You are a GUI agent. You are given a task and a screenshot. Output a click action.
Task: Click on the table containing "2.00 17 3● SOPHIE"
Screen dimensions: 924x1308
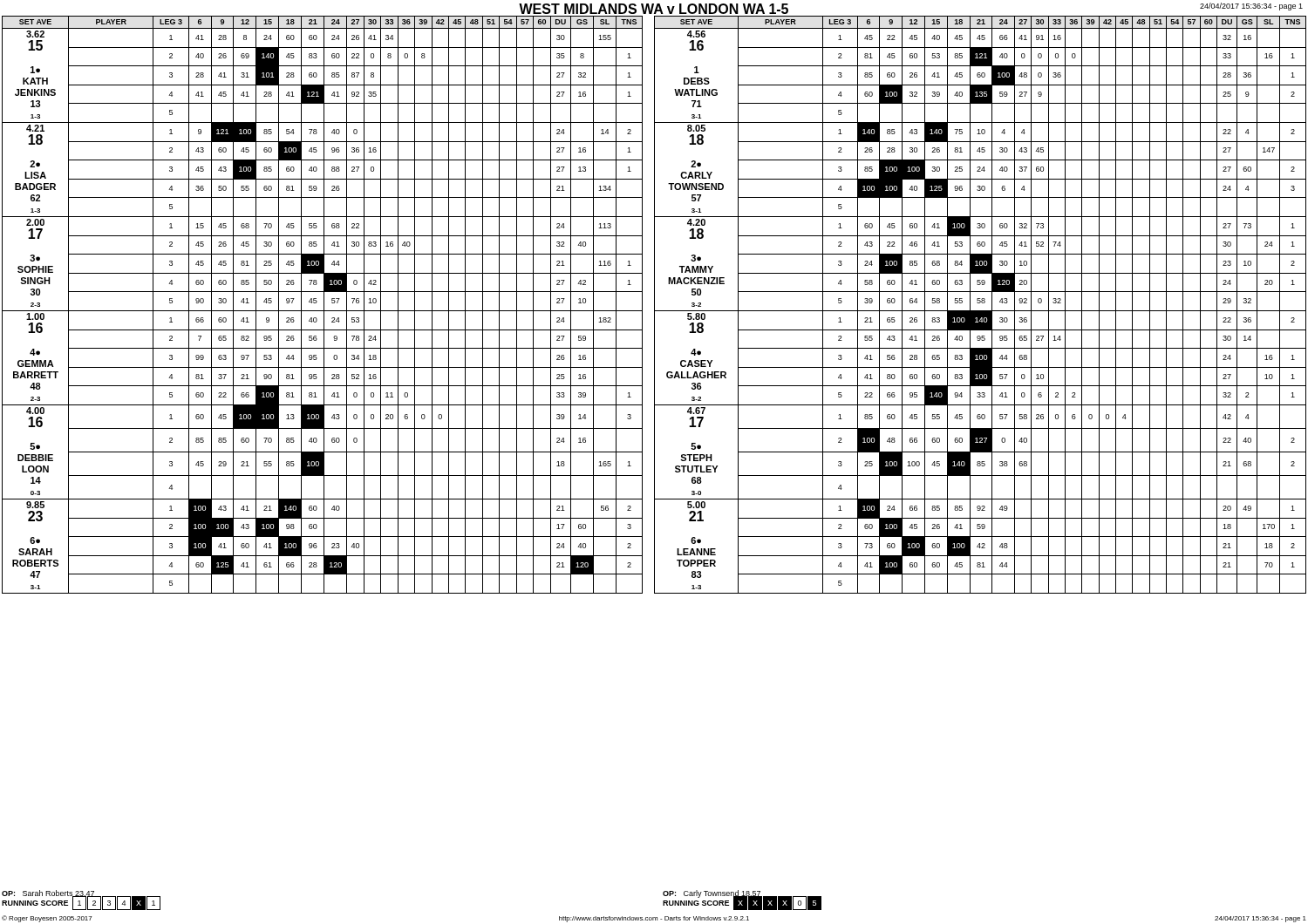[x=322, y=305]
